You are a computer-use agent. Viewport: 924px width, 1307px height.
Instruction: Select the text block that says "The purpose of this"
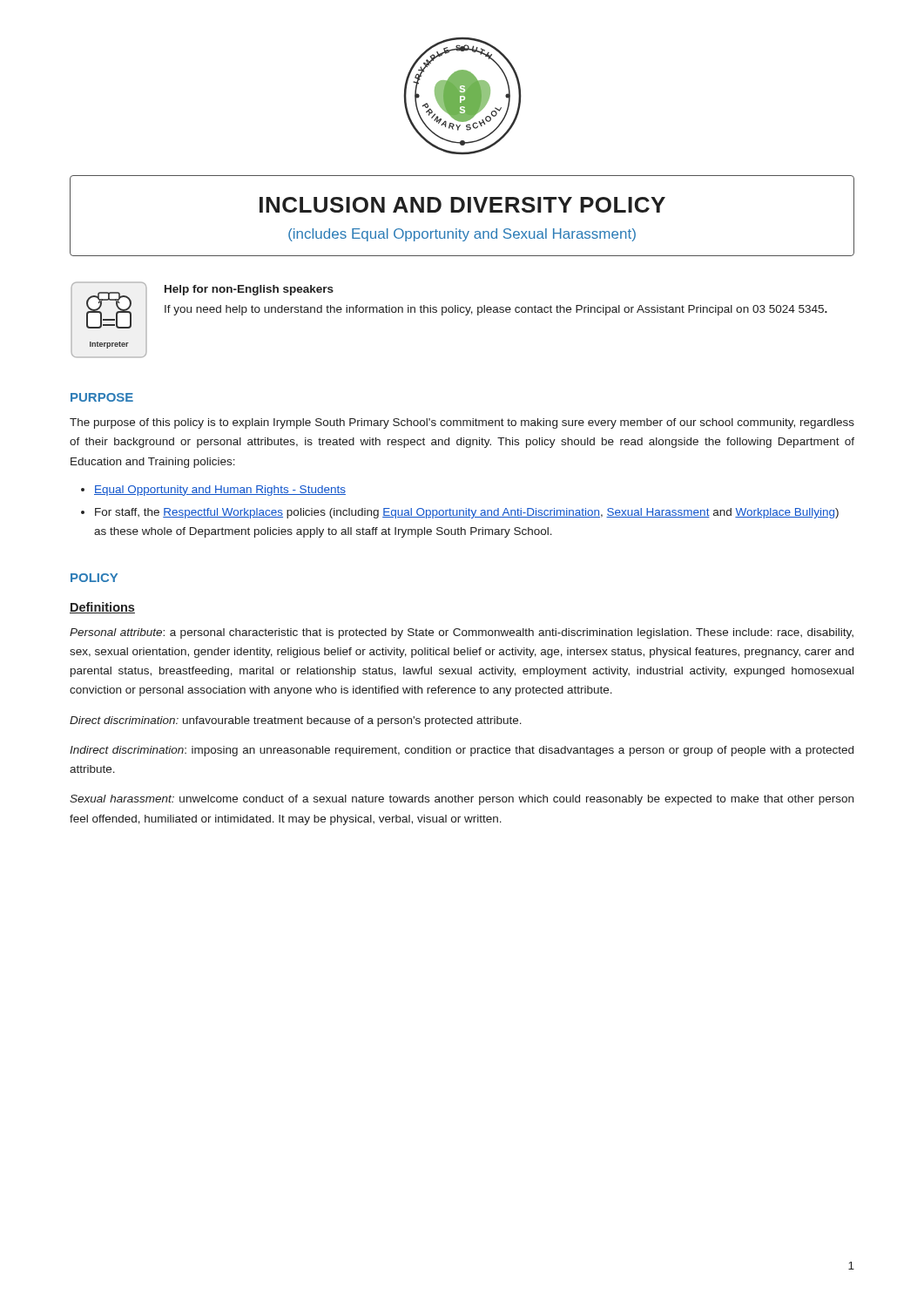[462, 442]
